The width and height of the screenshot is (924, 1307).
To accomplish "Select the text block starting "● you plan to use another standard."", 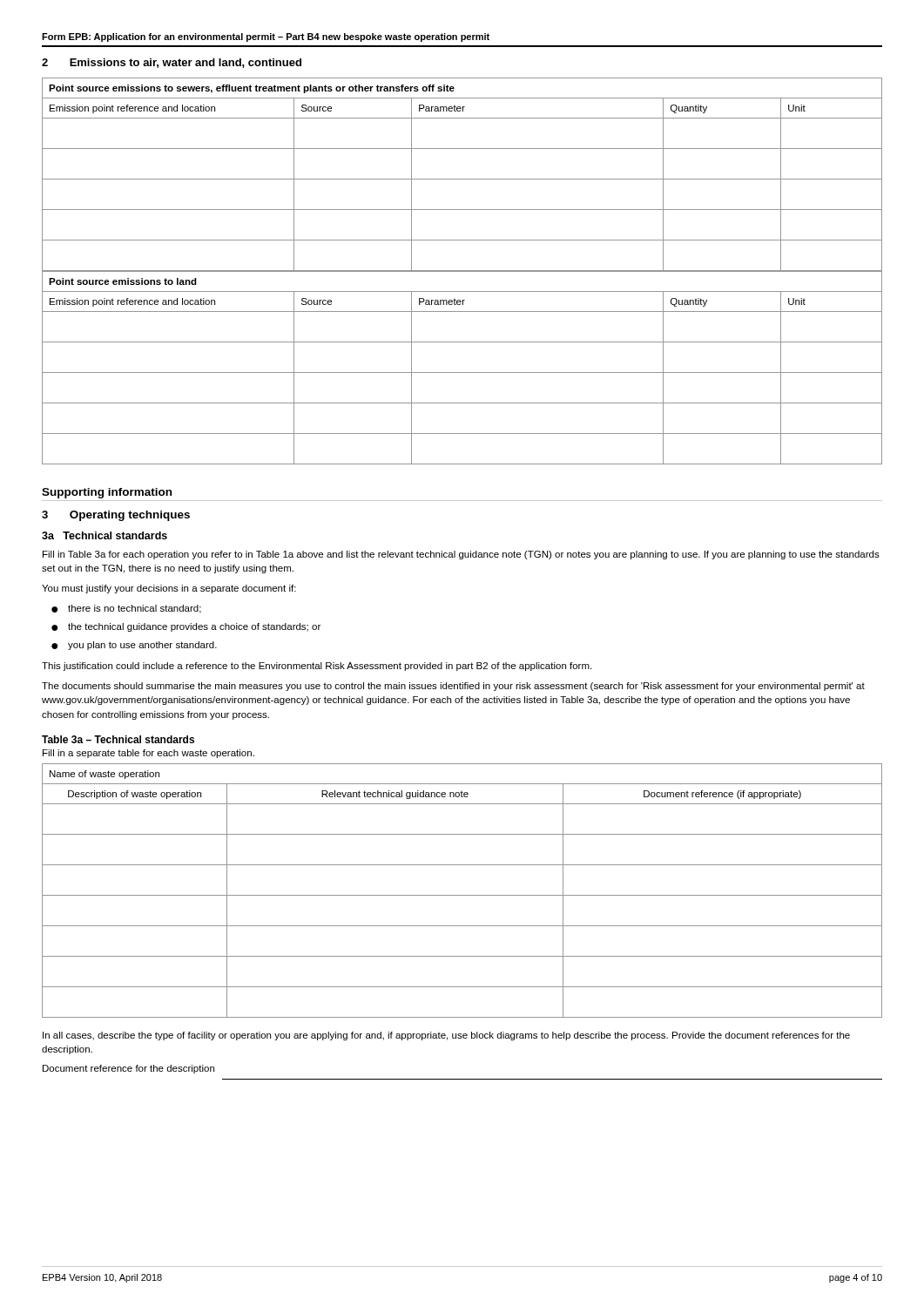I will click(134, 645).
